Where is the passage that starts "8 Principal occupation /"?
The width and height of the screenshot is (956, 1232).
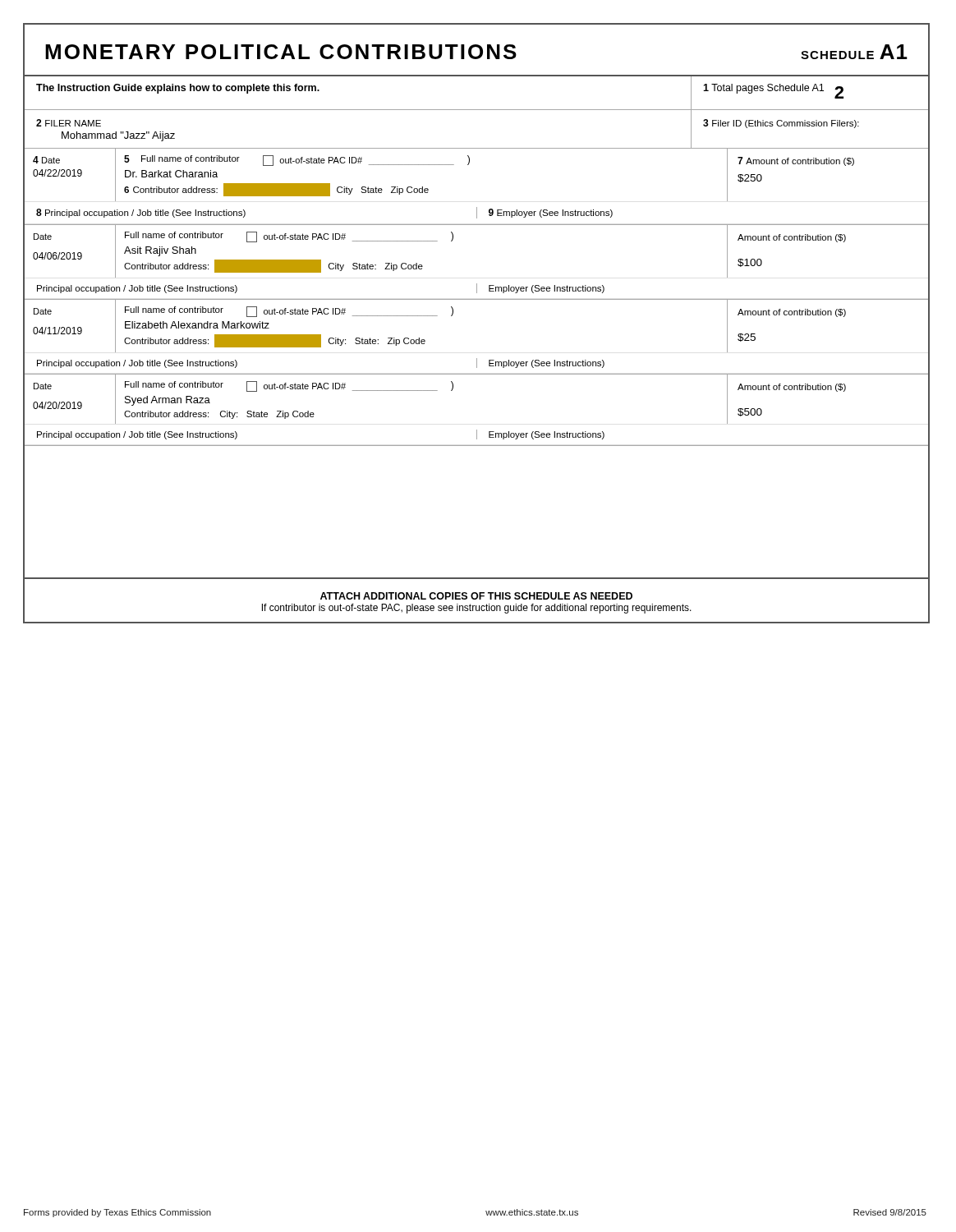pos(476,213)
